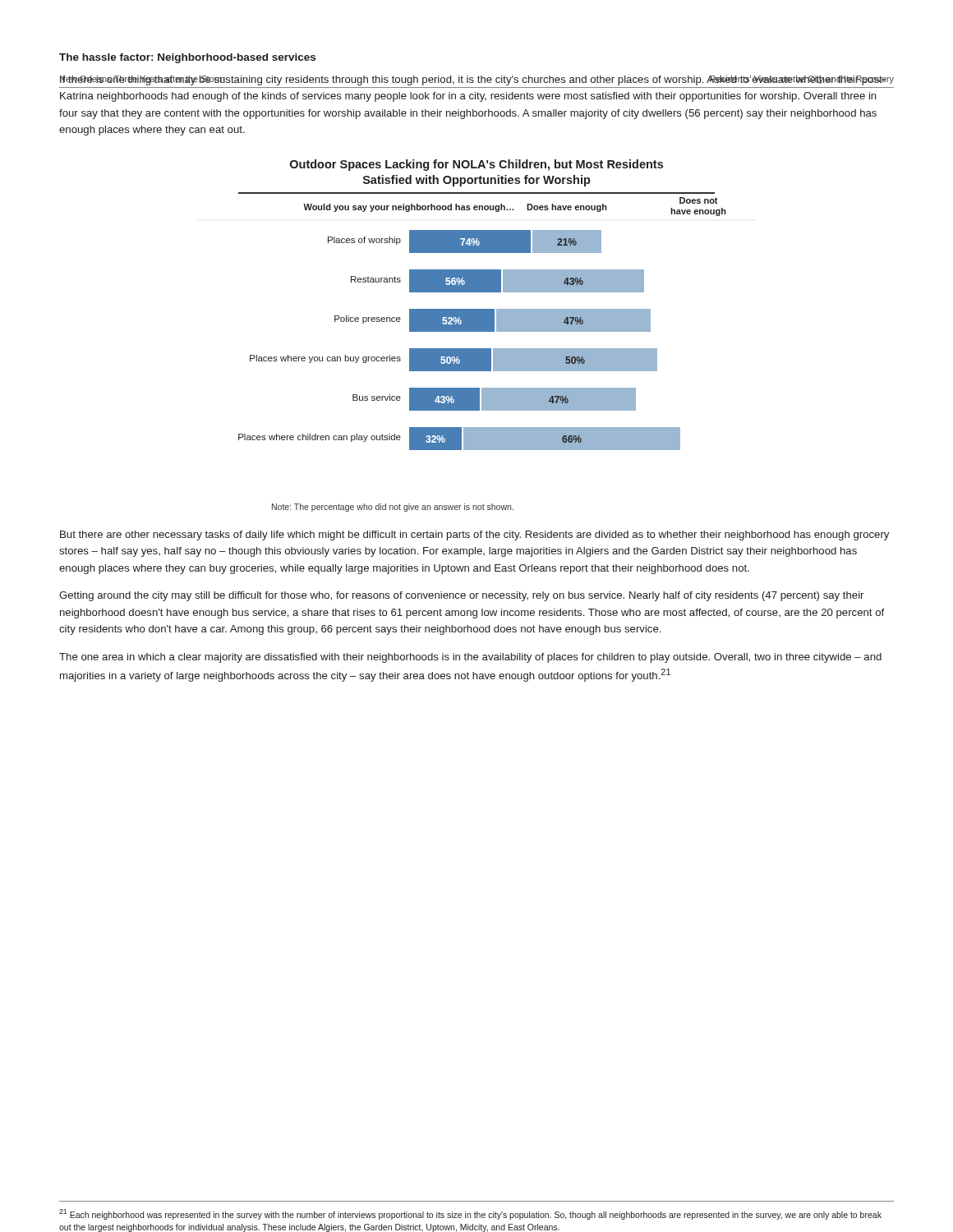Locate the block of text that opens with "21 Each neighborhood was"

tap(470, 1220)
